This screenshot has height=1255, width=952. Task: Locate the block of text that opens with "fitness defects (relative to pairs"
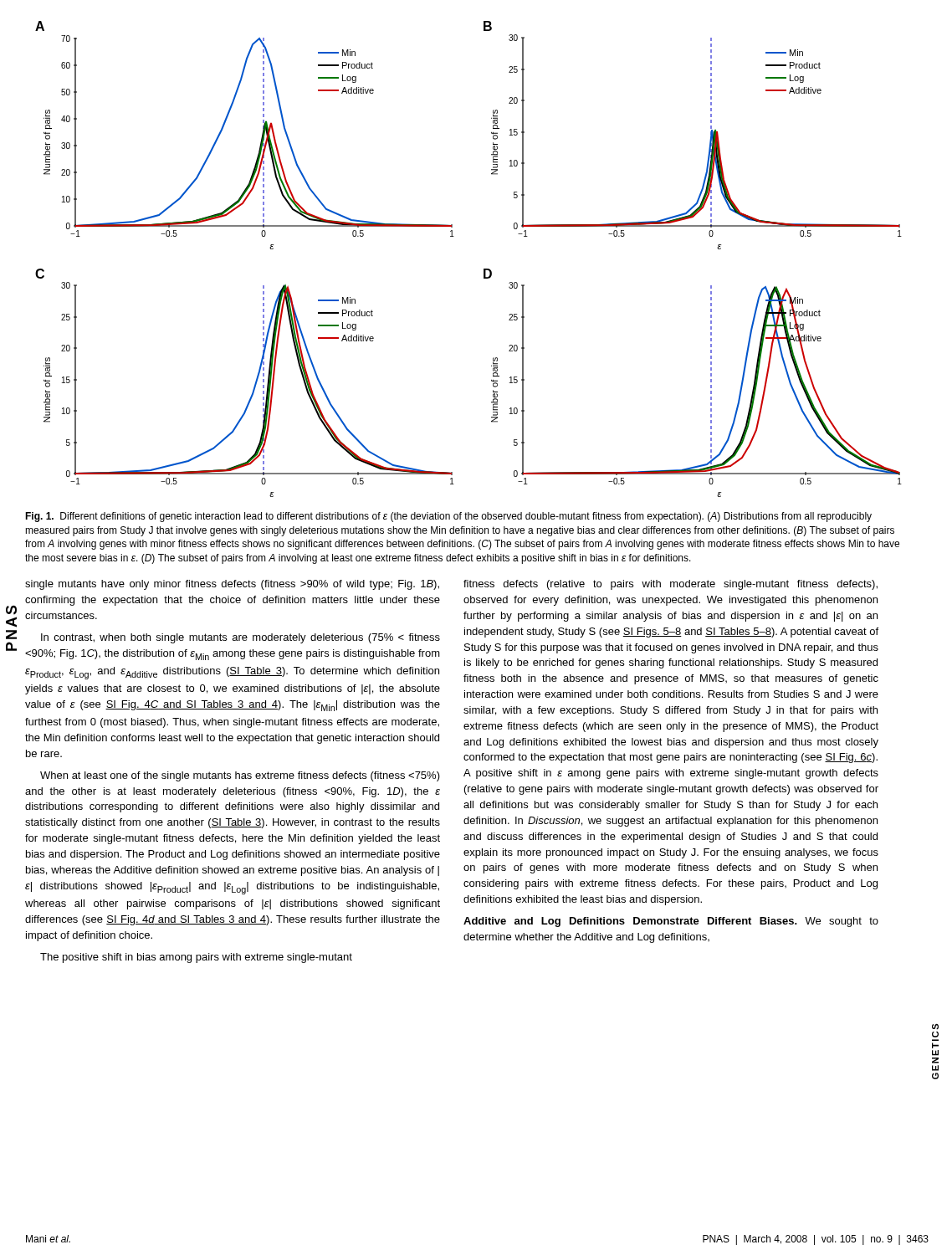(671, 761)
